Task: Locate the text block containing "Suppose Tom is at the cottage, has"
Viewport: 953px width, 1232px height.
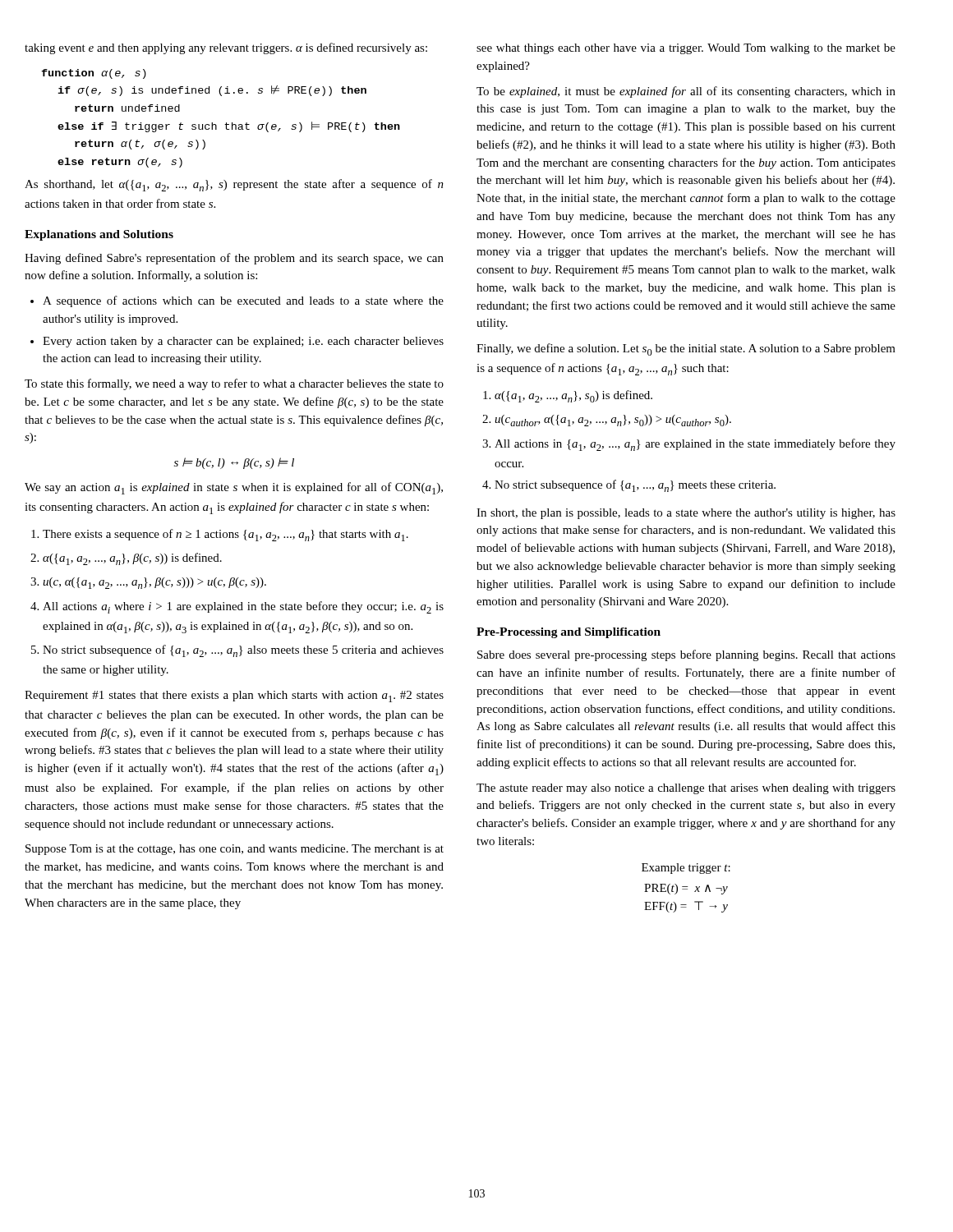Action: 234,876
